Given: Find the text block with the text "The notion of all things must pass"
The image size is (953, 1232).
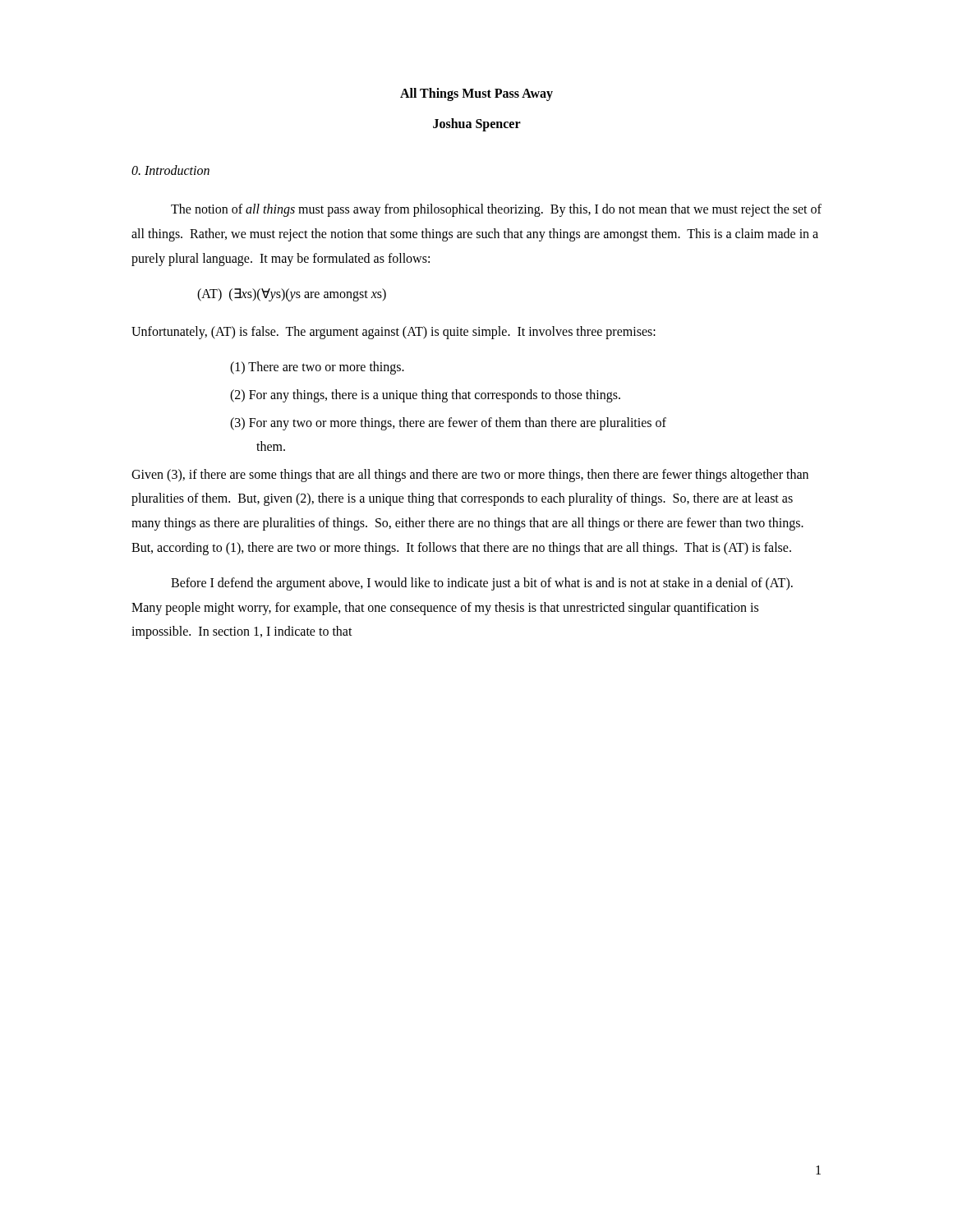Looking at the screenshot, I should point(476,234).
